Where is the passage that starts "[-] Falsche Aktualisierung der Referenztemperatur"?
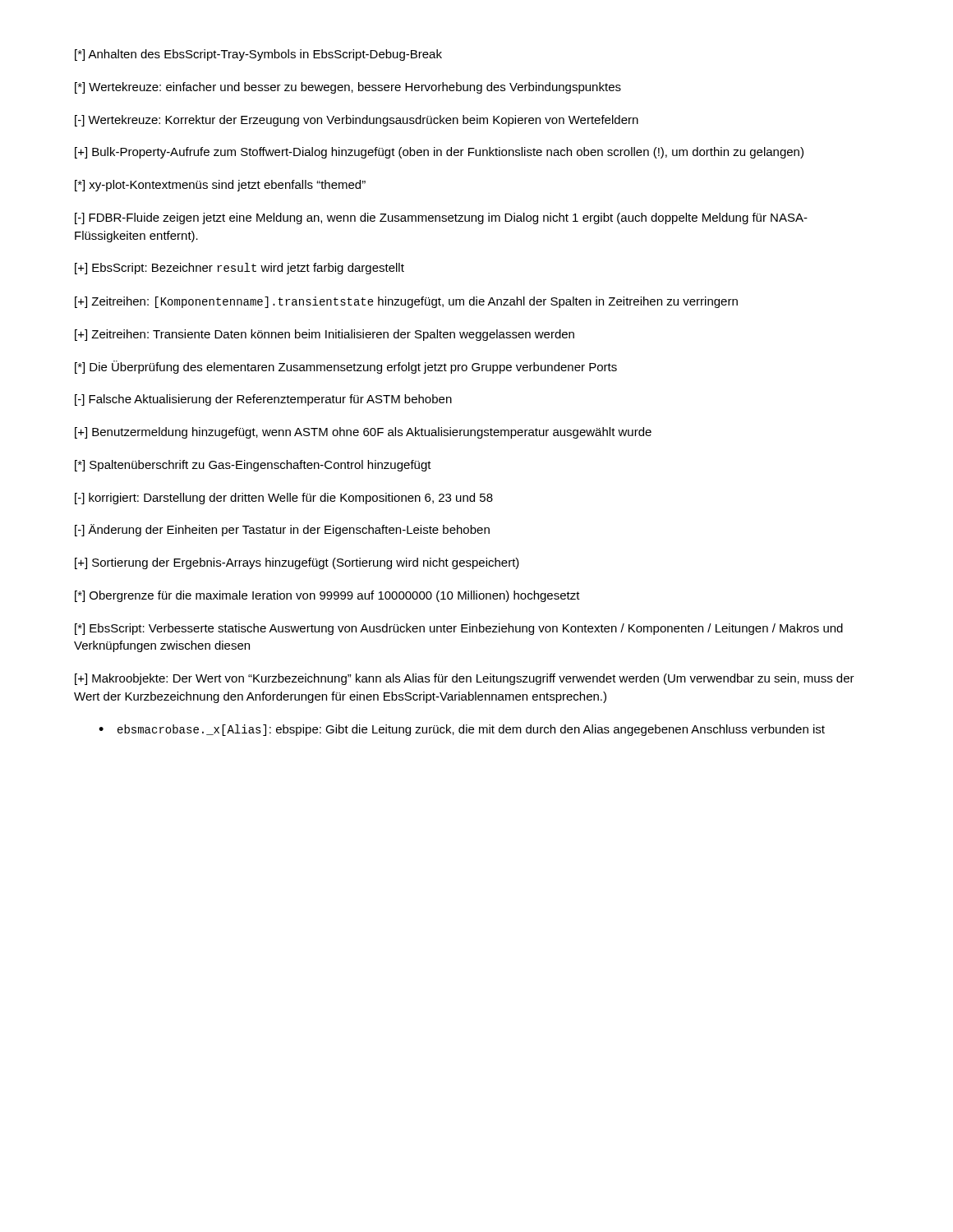 pos(263,399)
